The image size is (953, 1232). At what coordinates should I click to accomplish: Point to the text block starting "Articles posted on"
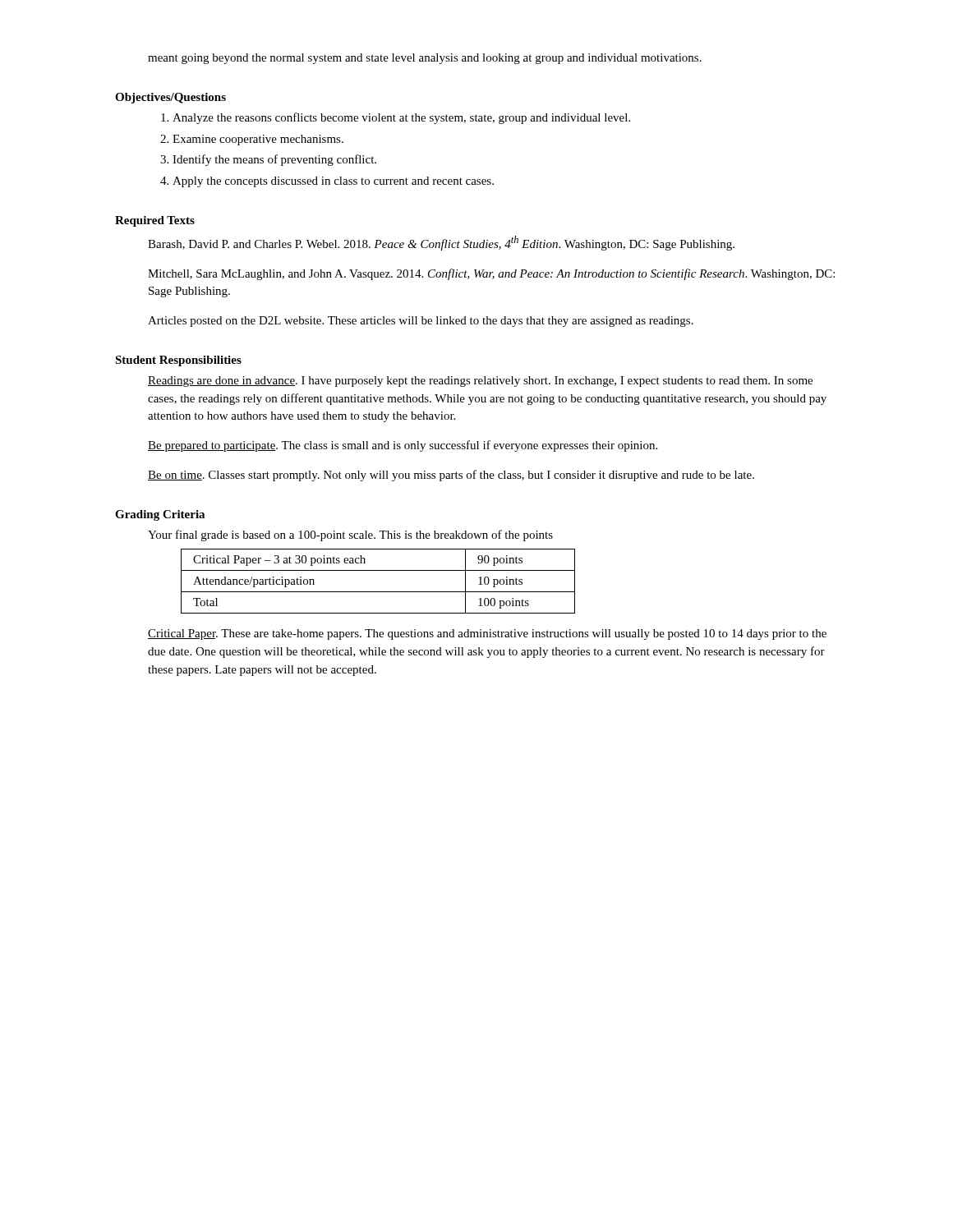click(x=421, y=320)
